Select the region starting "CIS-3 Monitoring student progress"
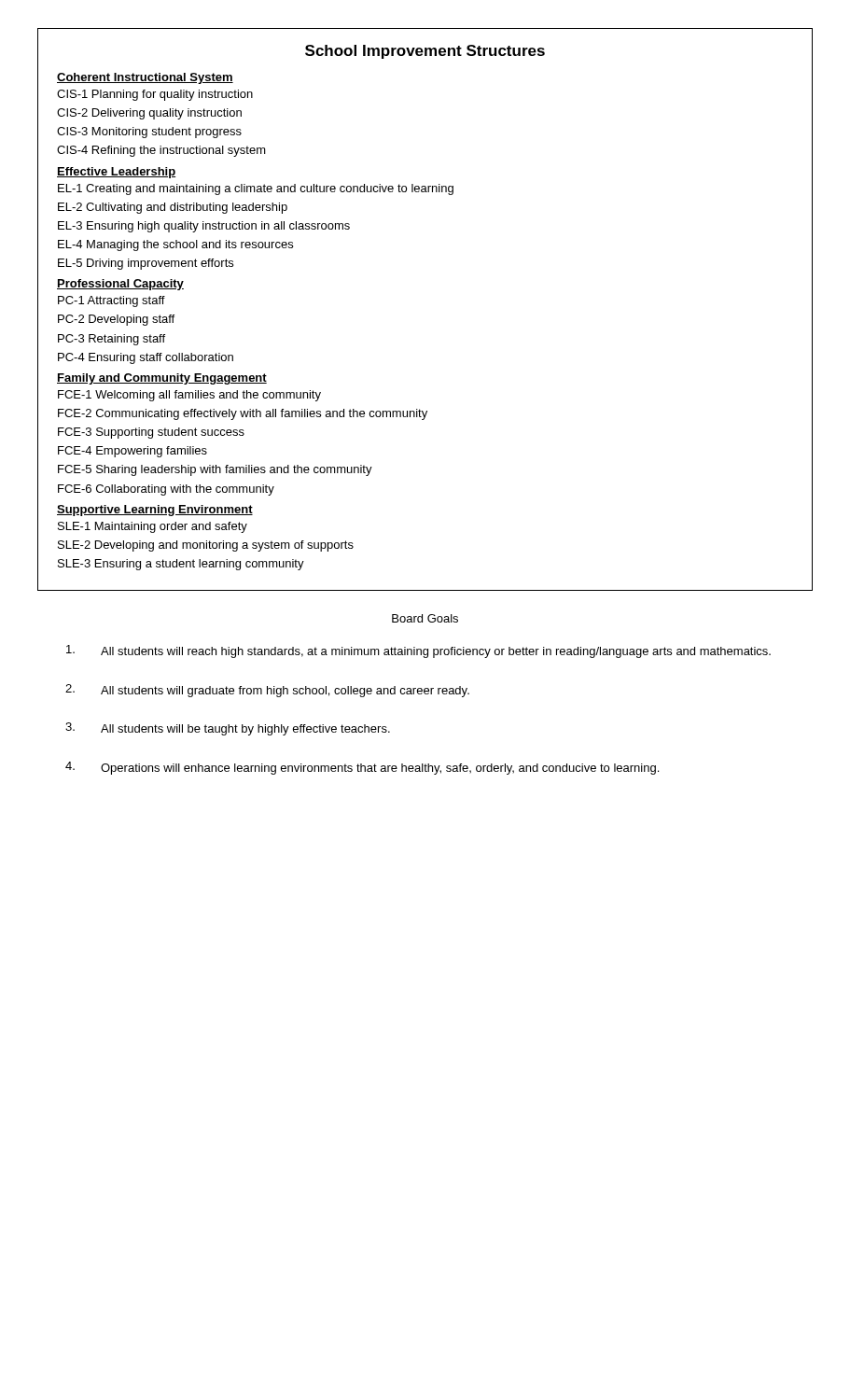 (x=149, y=131)
